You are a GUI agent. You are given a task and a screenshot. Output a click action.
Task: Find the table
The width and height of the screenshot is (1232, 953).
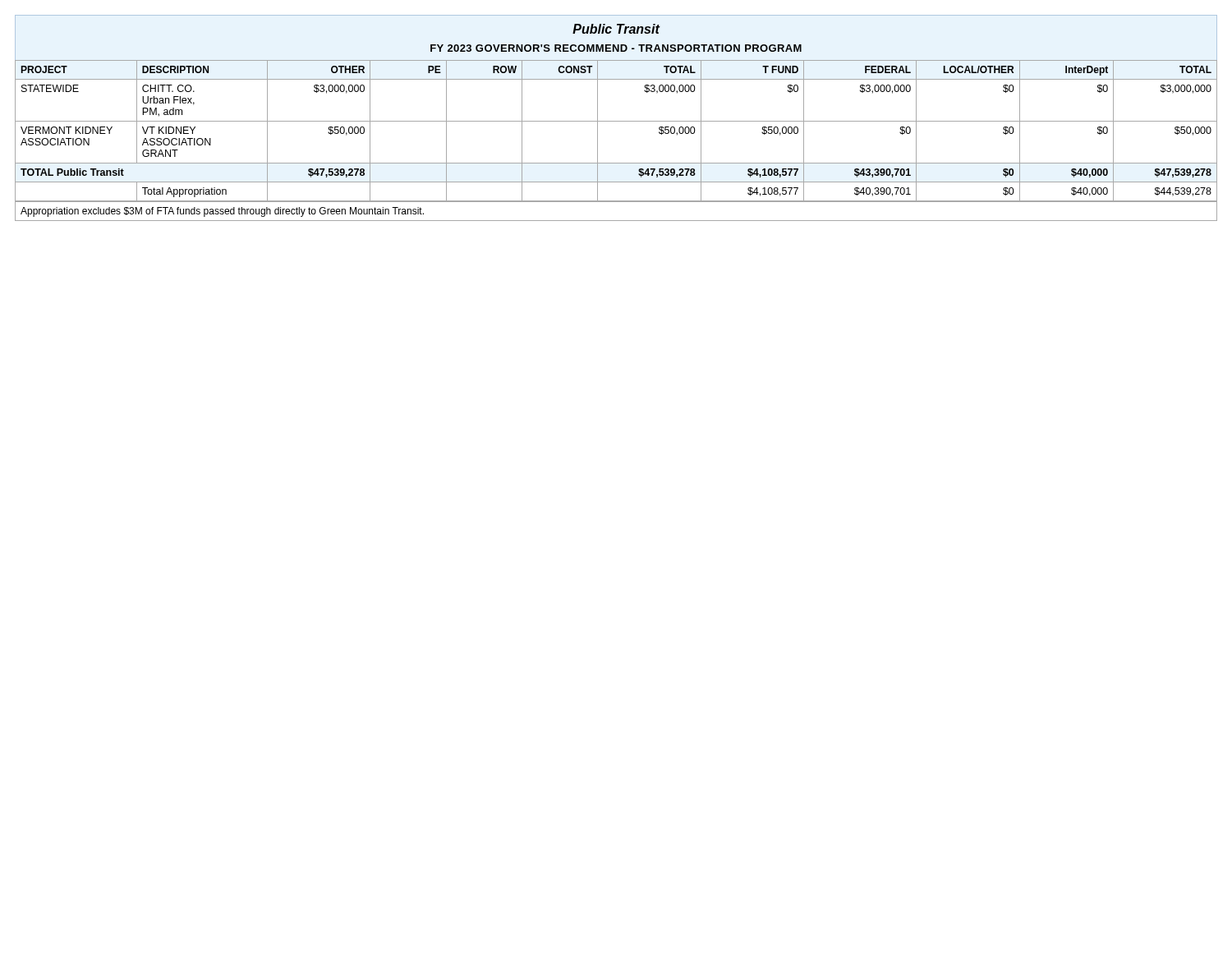coord(616,131)
